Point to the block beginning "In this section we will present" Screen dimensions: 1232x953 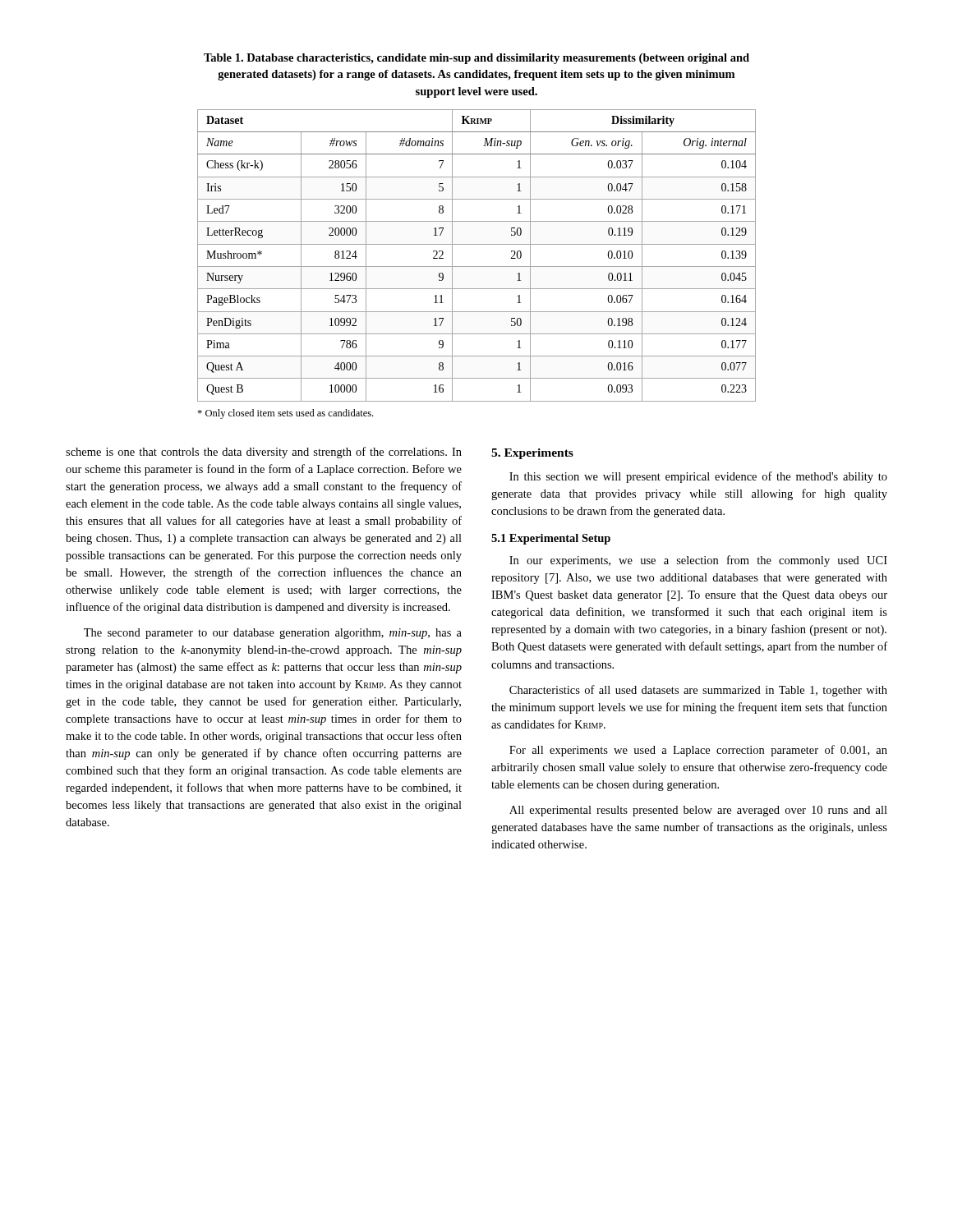(x=689, y=494)
